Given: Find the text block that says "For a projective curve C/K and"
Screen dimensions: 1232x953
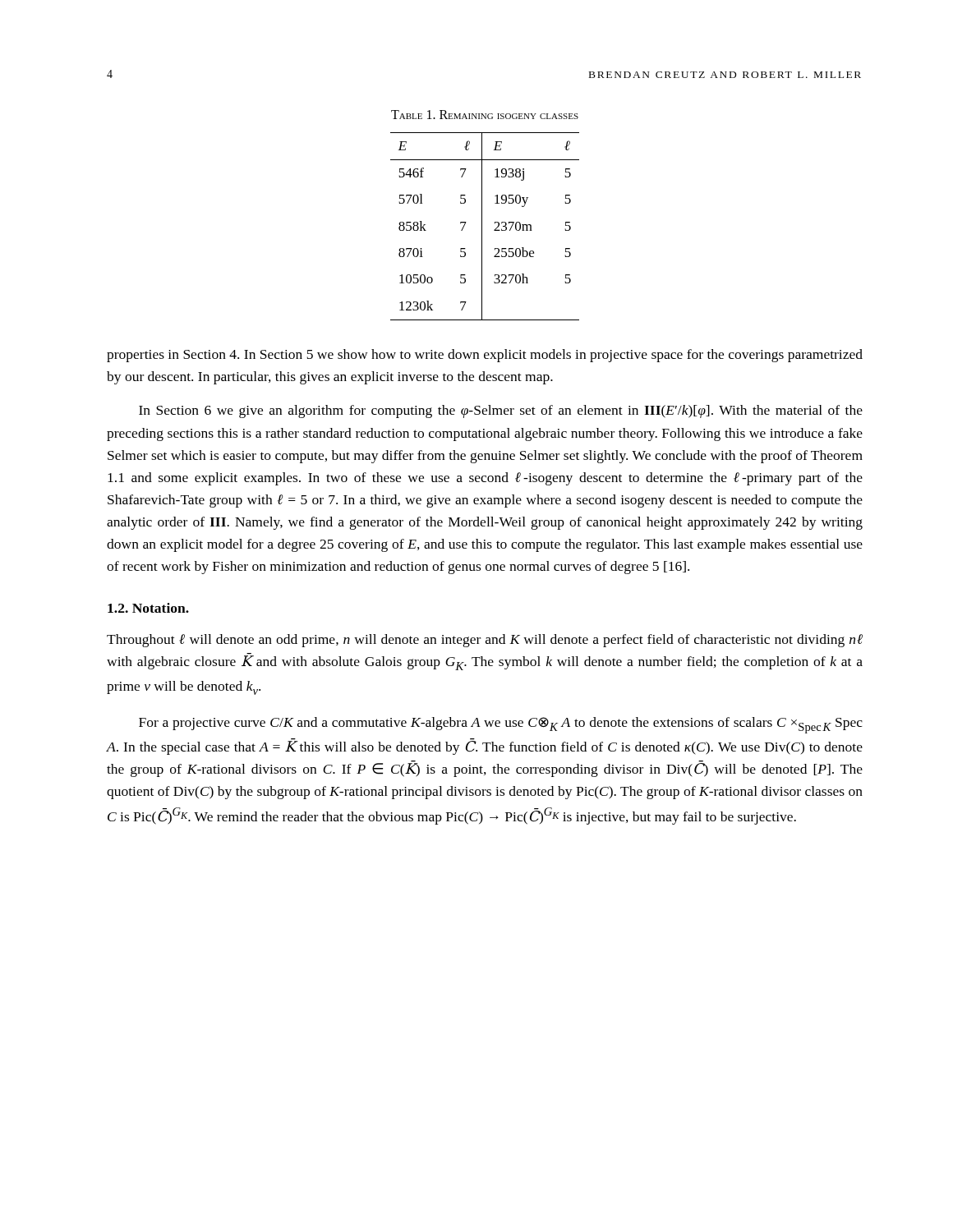Looking at the screenshot, I should (485, 769).
